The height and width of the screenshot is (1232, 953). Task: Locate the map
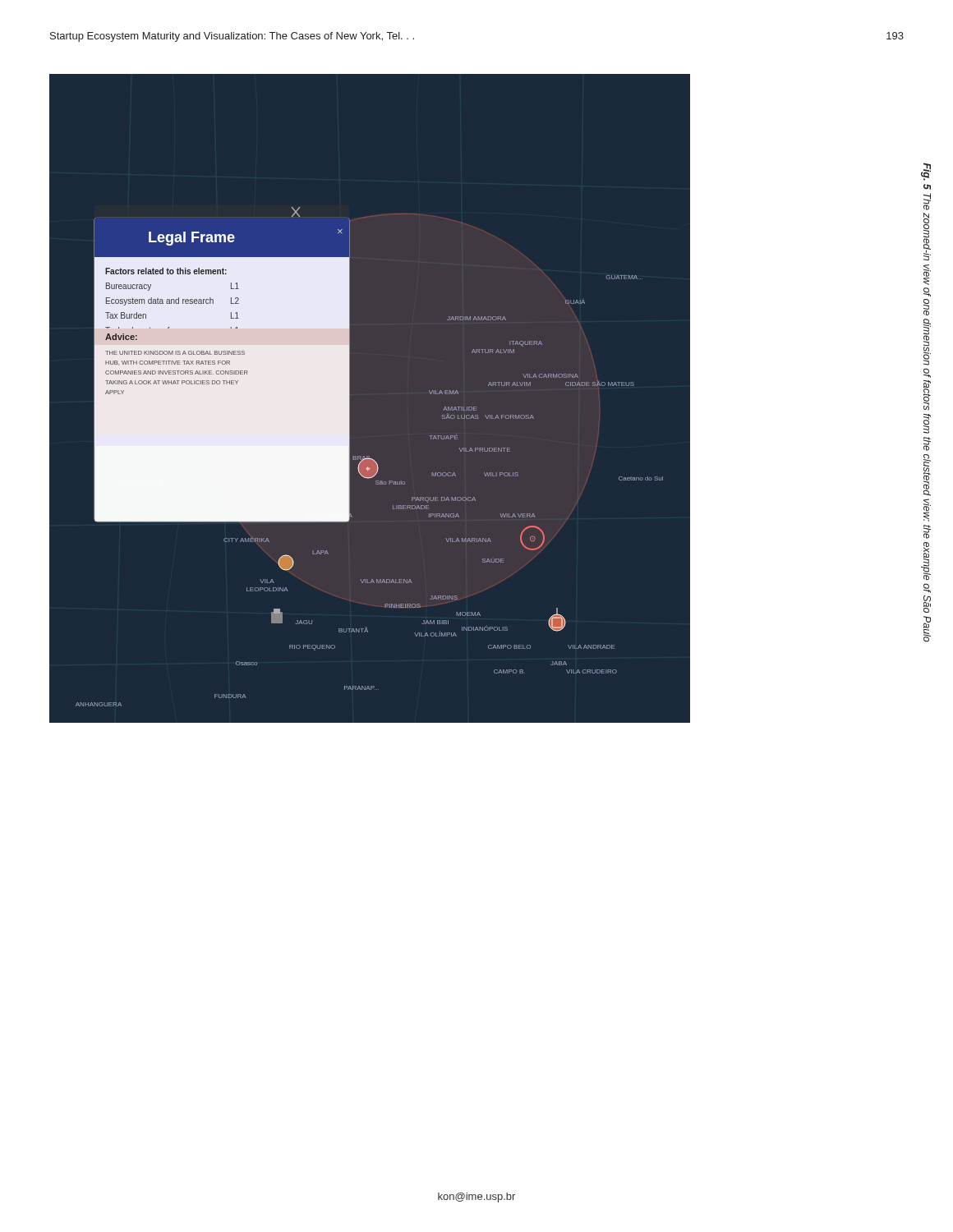(370, 398)
